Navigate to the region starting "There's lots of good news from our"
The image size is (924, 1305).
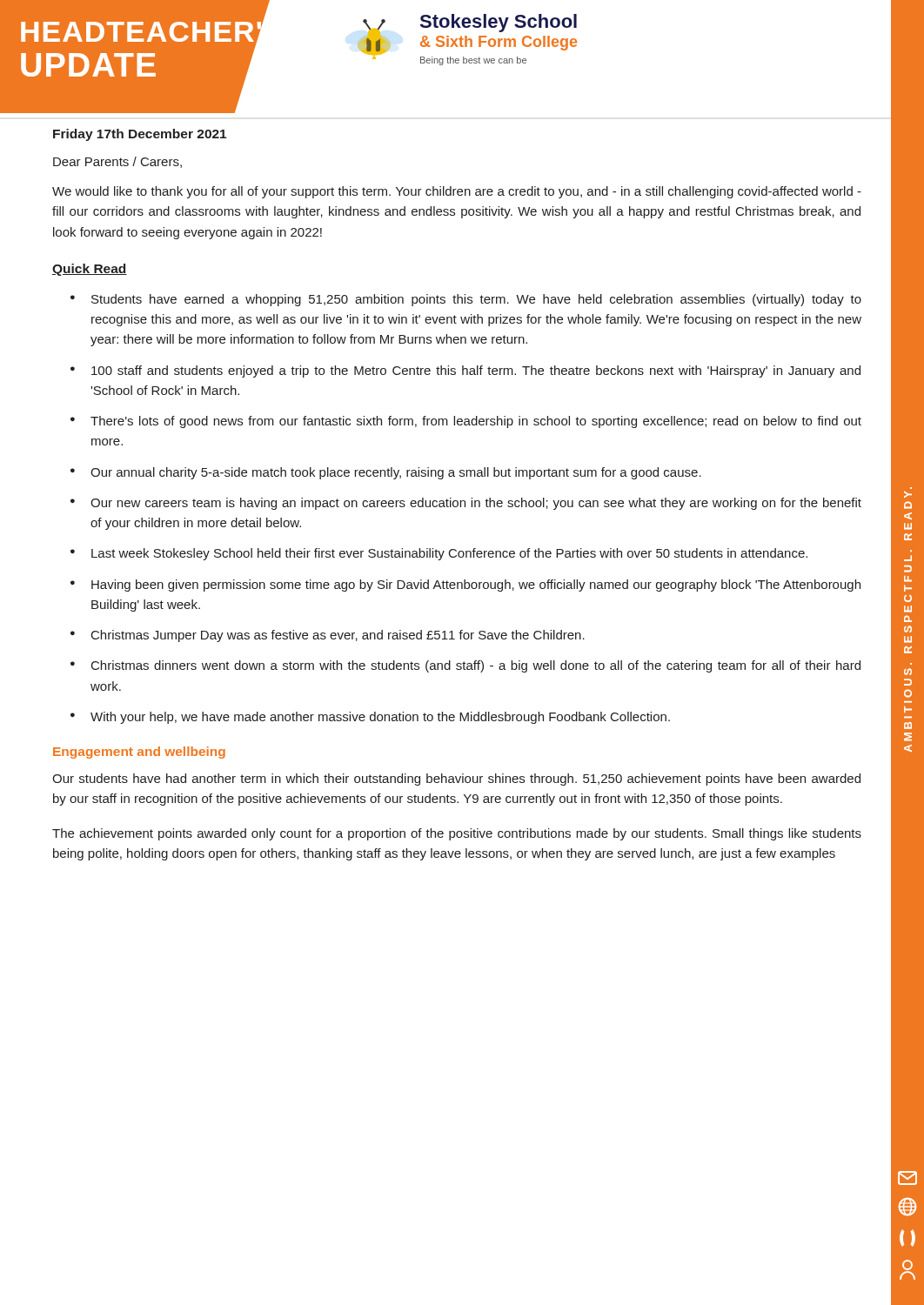click(476, 431)
